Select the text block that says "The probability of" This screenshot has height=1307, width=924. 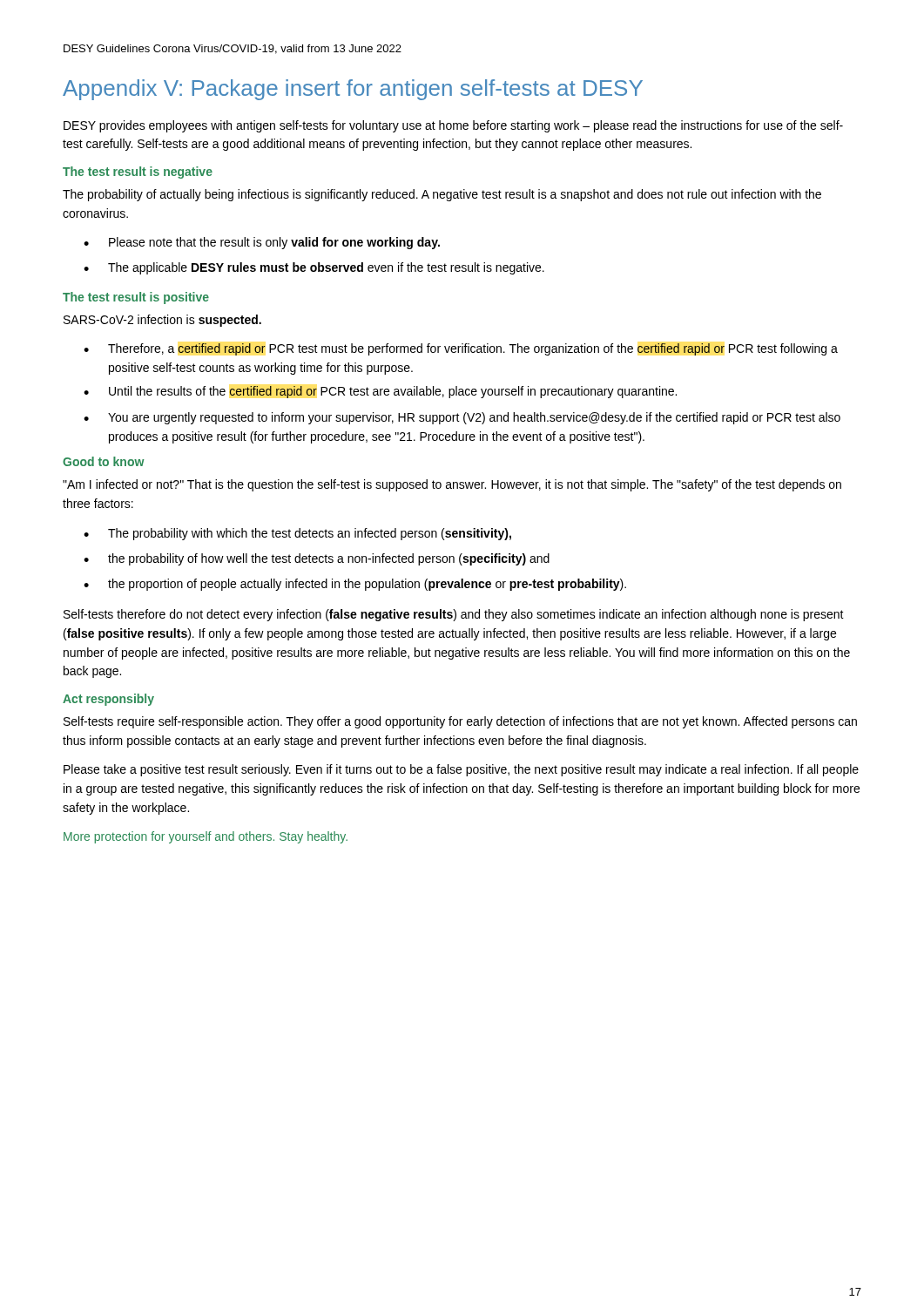tap(442, 204)
